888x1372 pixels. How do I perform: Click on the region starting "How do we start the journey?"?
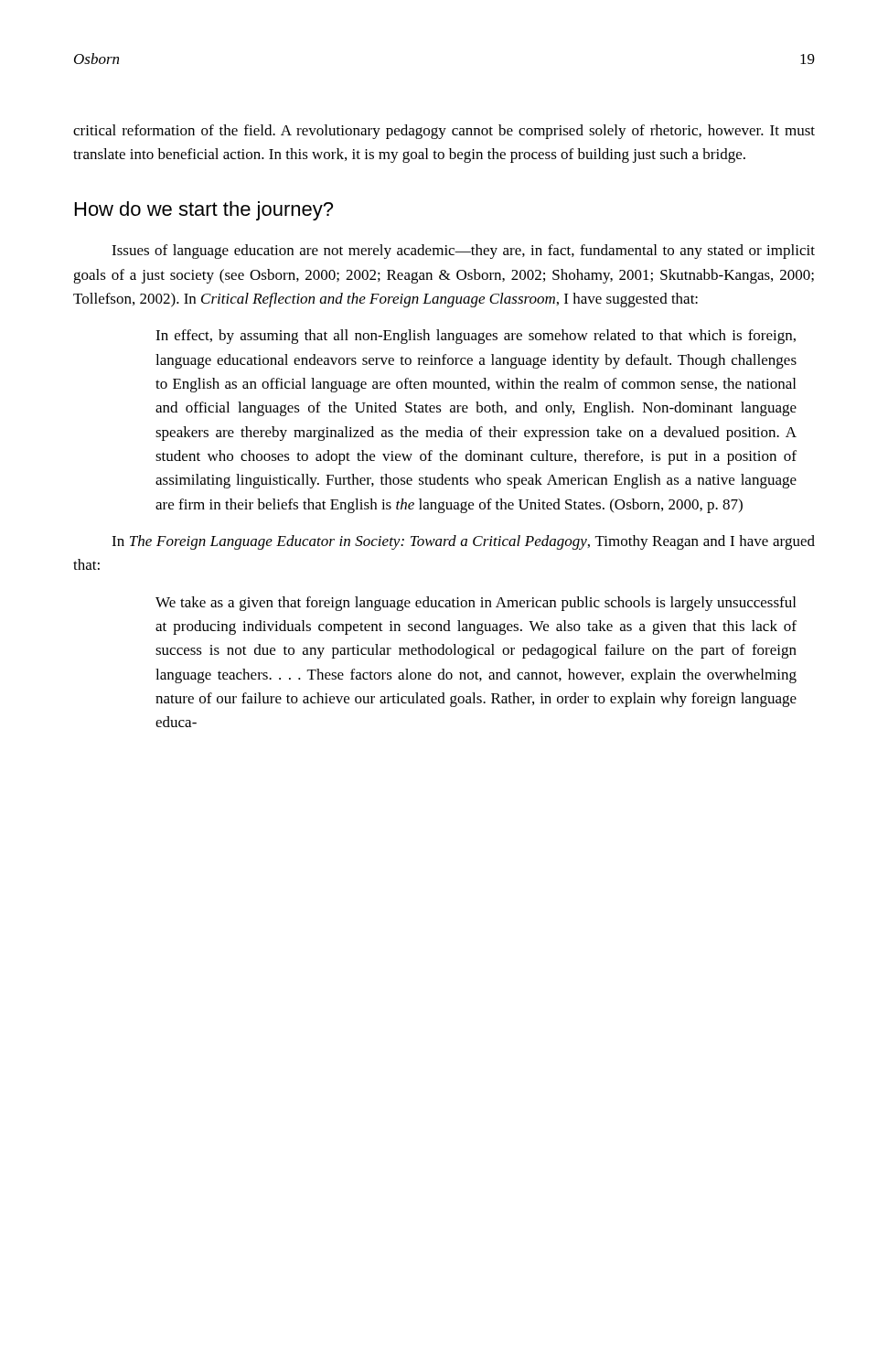203,209
